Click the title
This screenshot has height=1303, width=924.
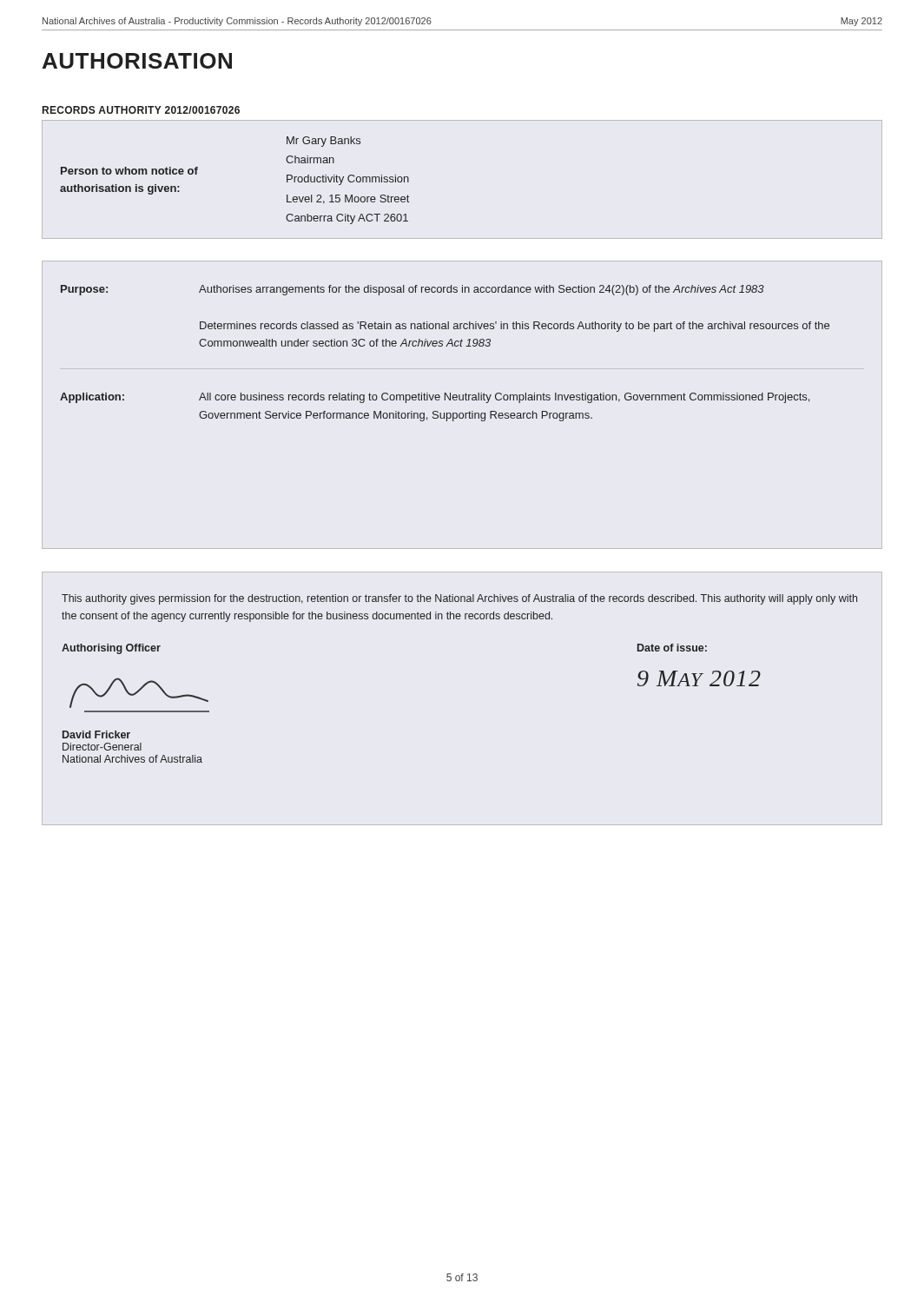[x=138, y=61]
